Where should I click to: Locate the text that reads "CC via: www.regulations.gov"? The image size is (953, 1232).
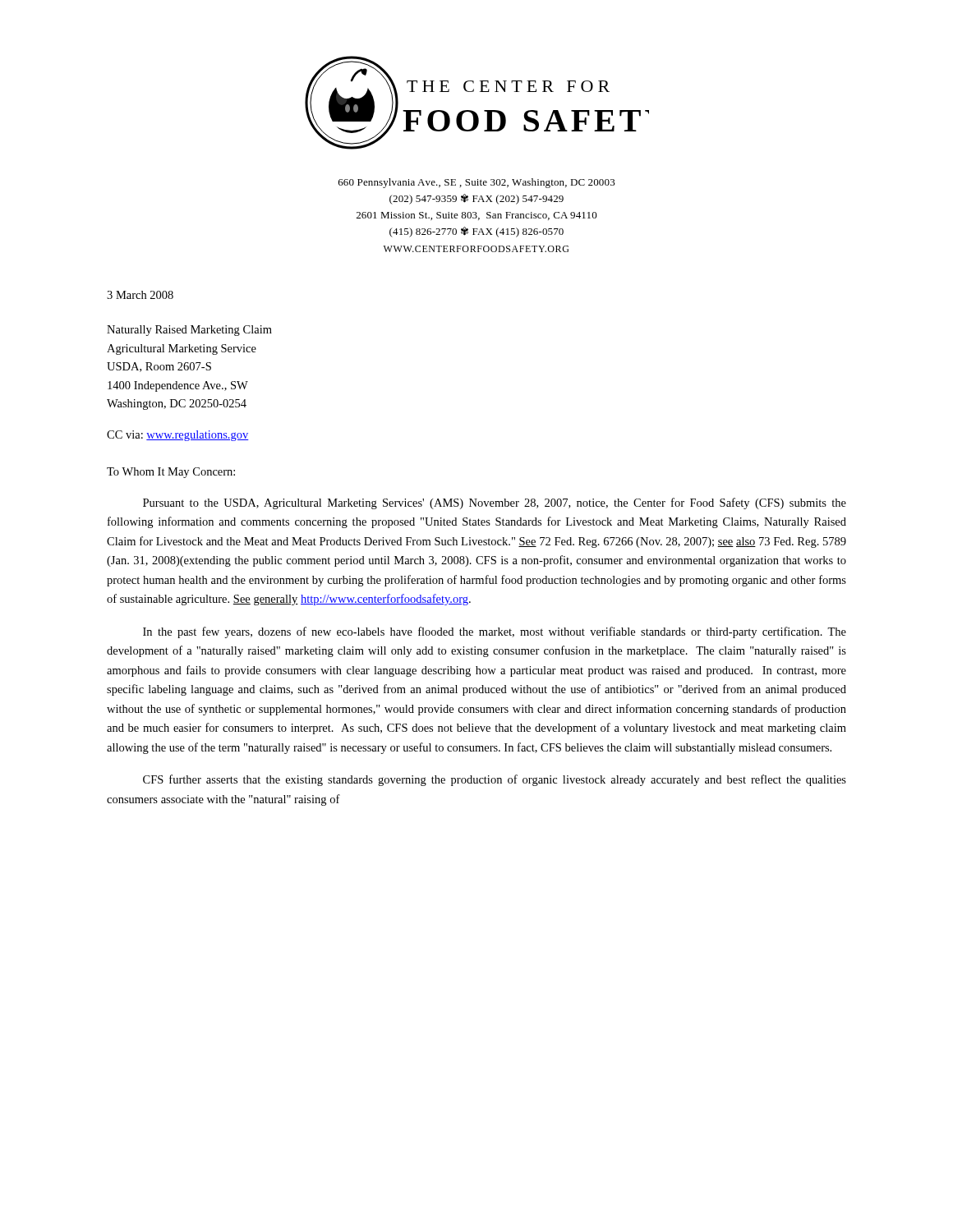(178, 434)
